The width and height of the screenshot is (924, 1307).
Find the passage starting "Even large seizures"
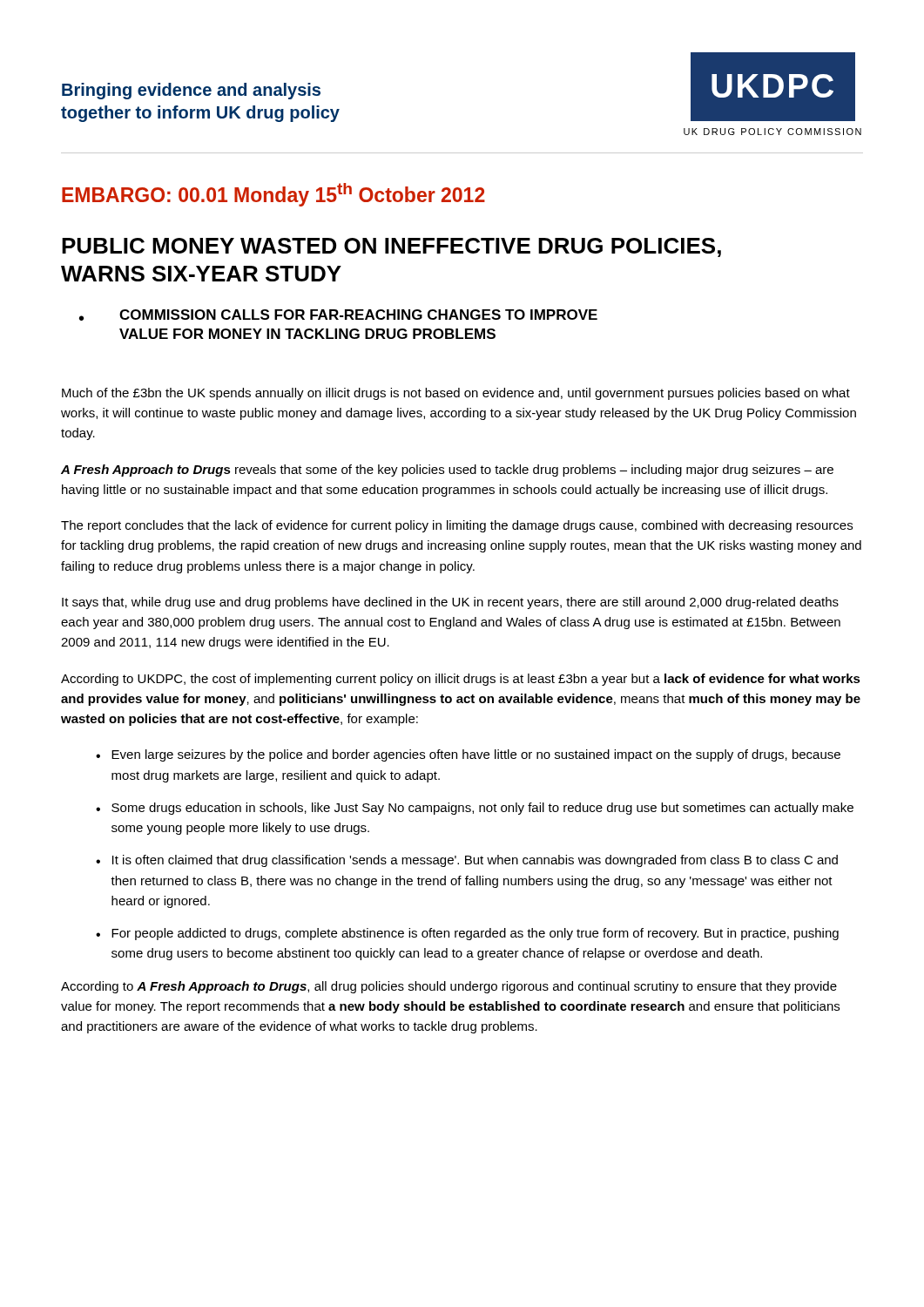pyautogui.click(x=476, y=765)
